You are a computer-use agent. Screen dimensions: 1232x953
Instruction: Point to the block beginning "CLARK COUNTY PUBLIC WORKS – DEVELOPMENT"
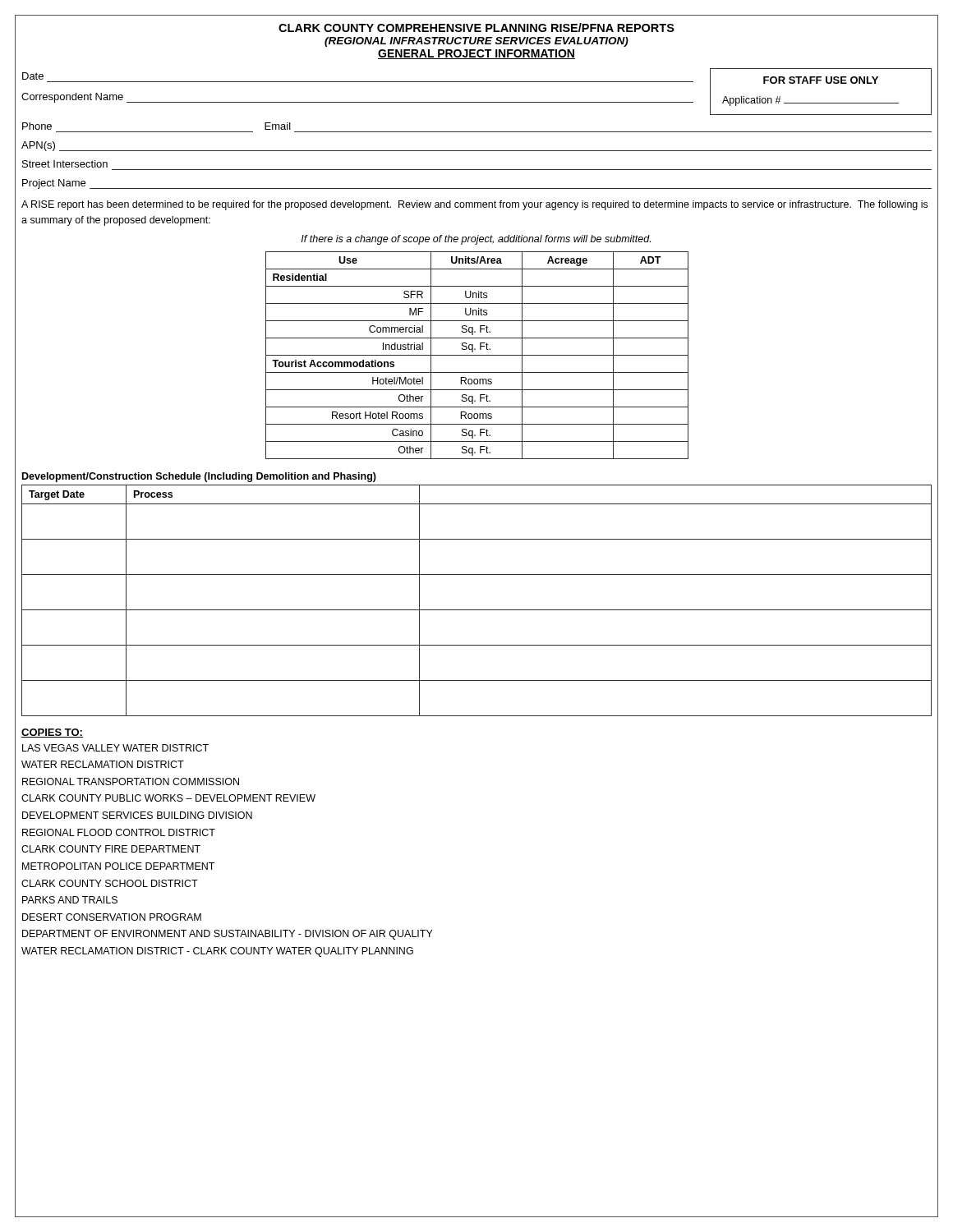pyautogui.click(x=168, y=799)
